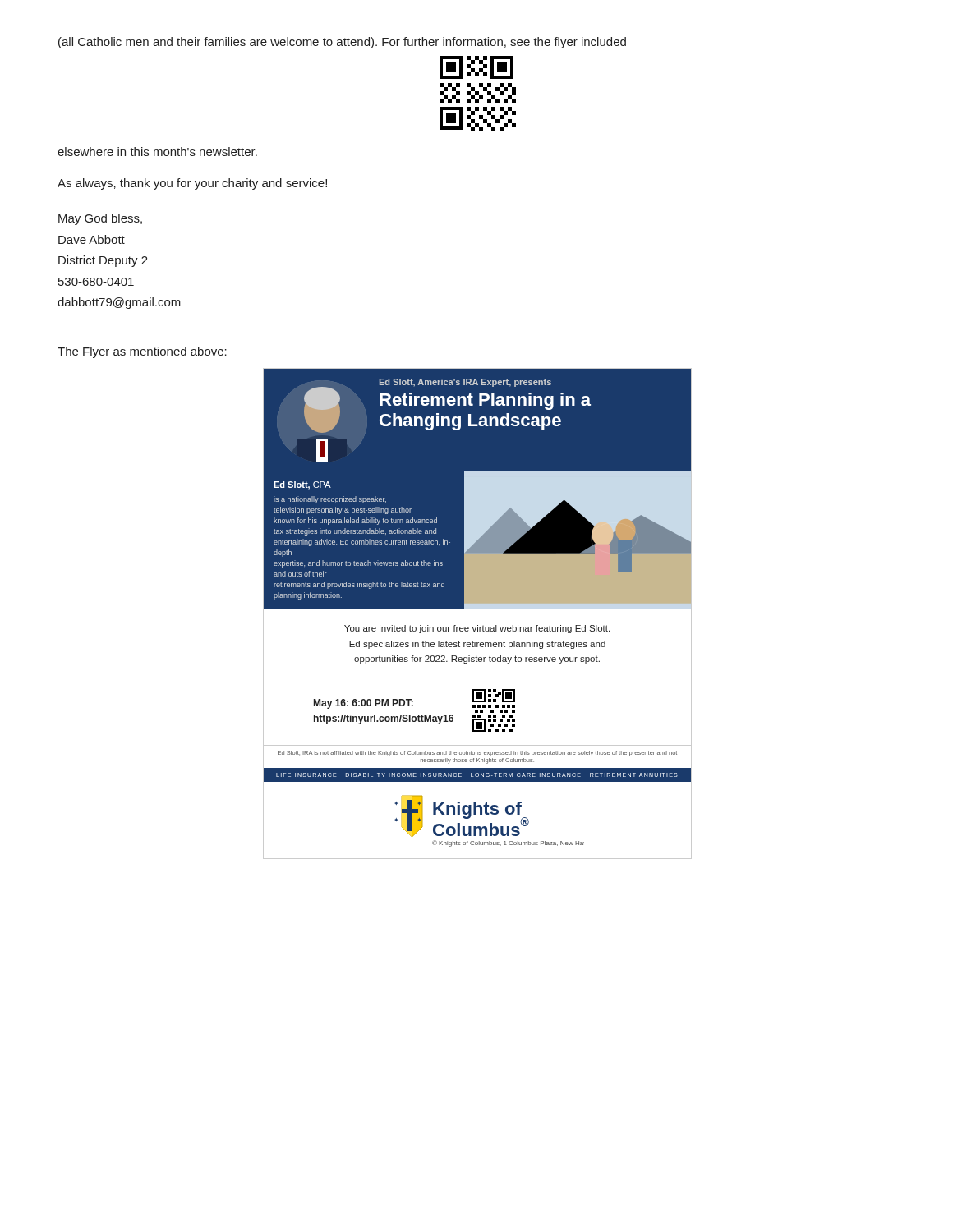Point to the block starting "The Flyer as mentioned above:"
953x1232 pixels.
click(142, 351)
